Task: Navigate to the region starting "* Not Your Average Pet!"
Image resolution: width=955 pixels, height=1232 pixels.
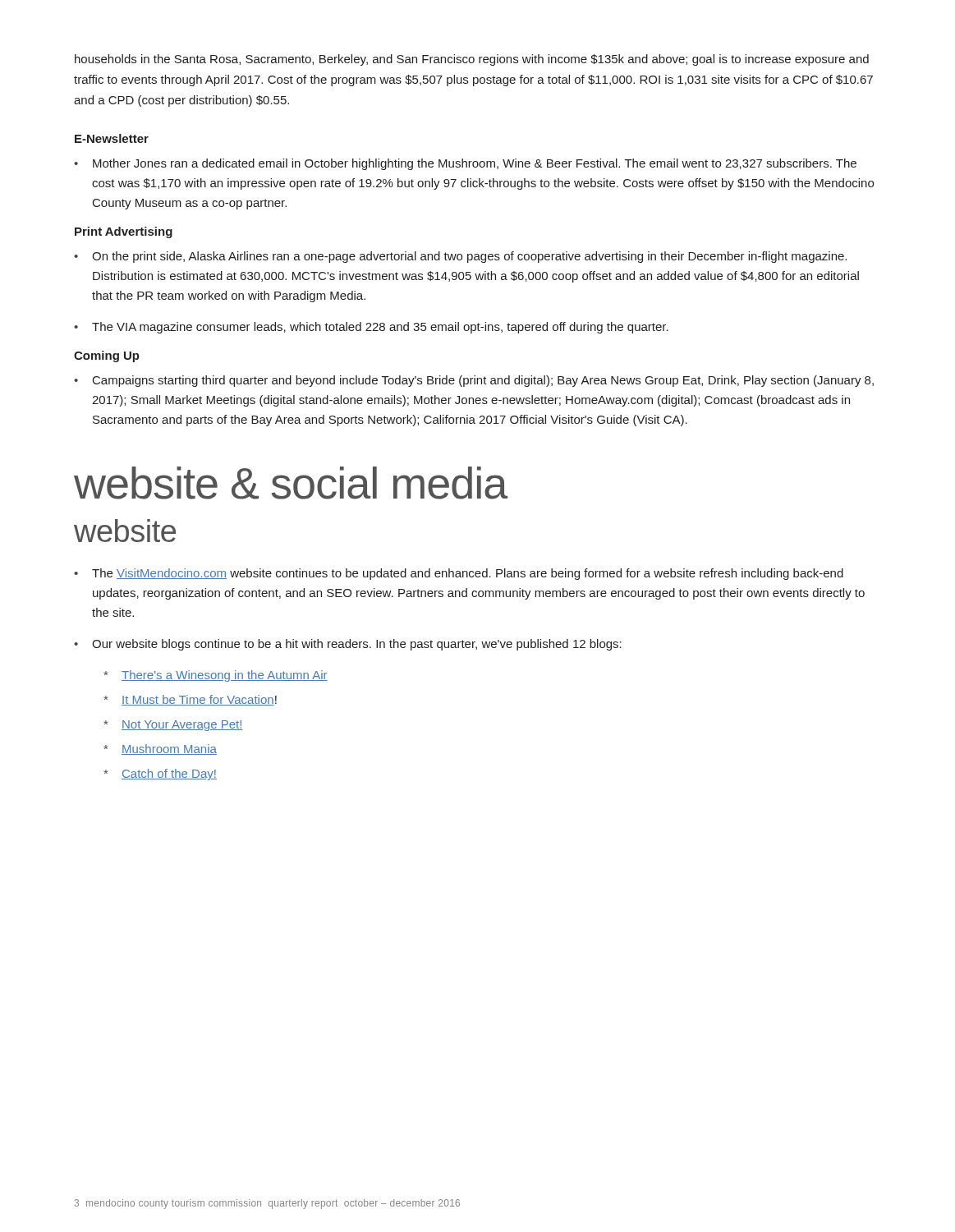Action: [173, 725]
